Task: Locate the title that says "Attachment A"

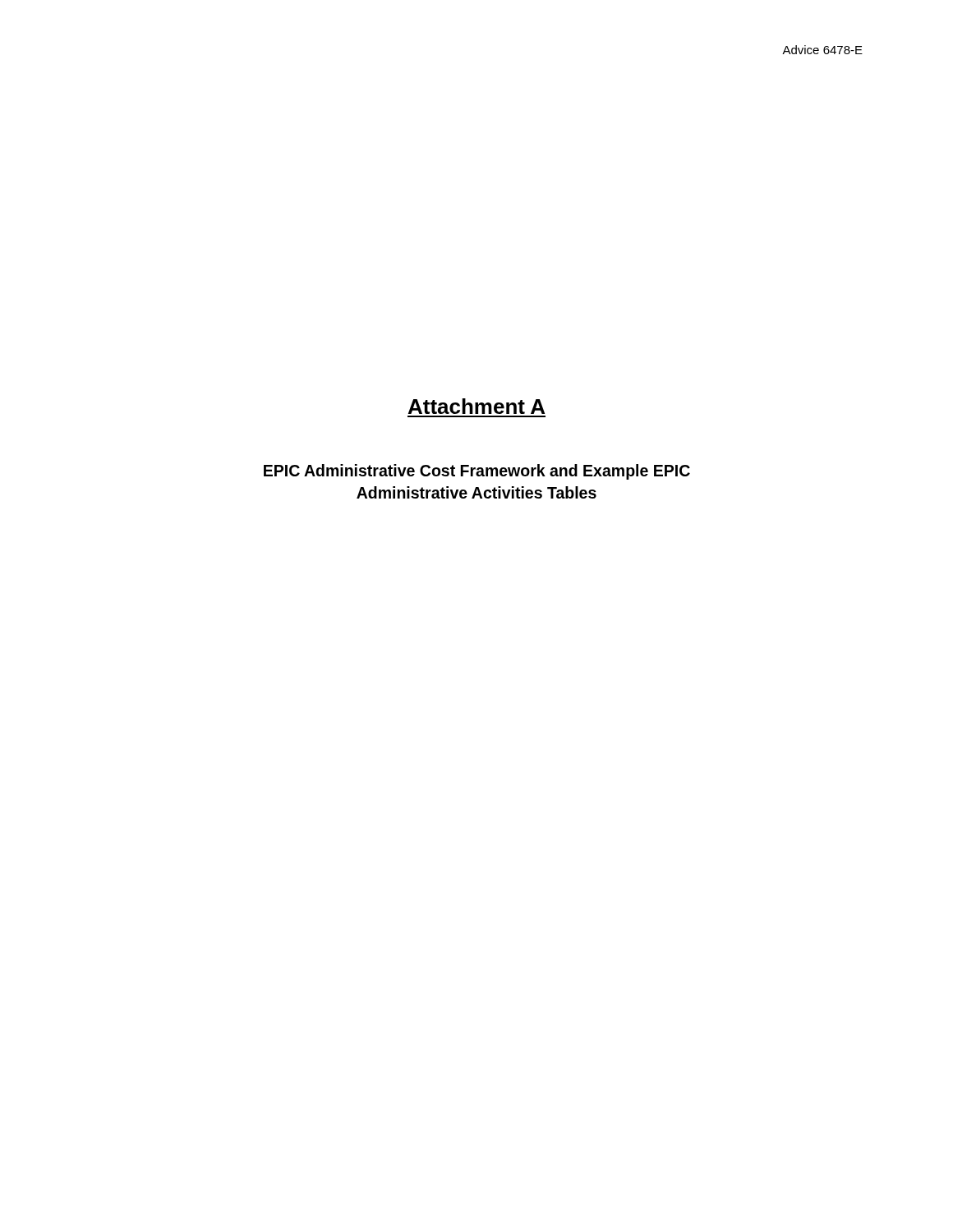Action: [x=476, y=407]
